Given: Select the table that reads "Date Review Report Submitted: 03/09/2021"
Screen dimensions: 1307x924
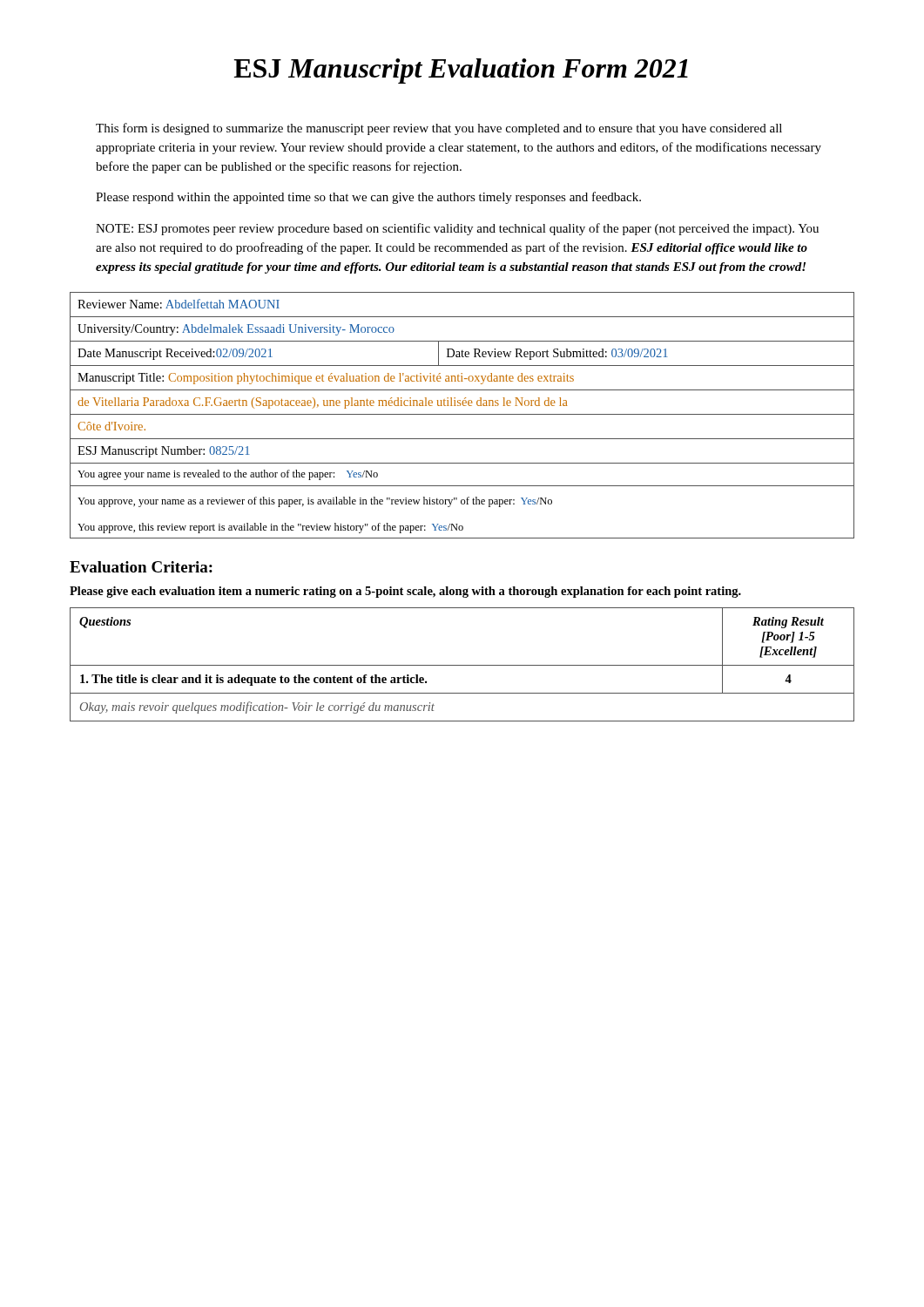Looking at the screenshot, I should [462, 415].
